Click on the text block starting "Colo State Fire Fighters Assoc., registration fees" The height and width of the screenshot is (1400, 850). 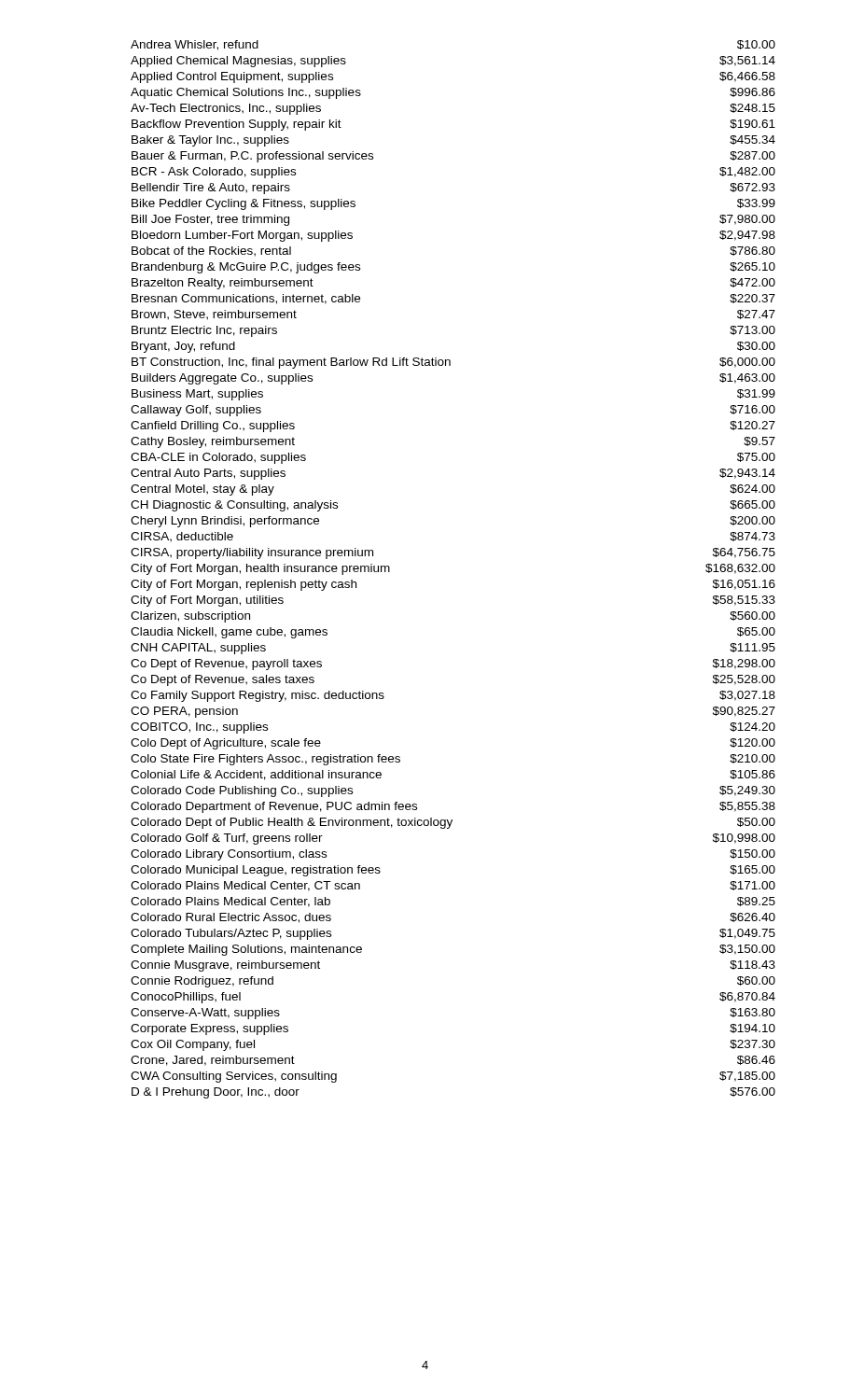[x=259, y=759]
